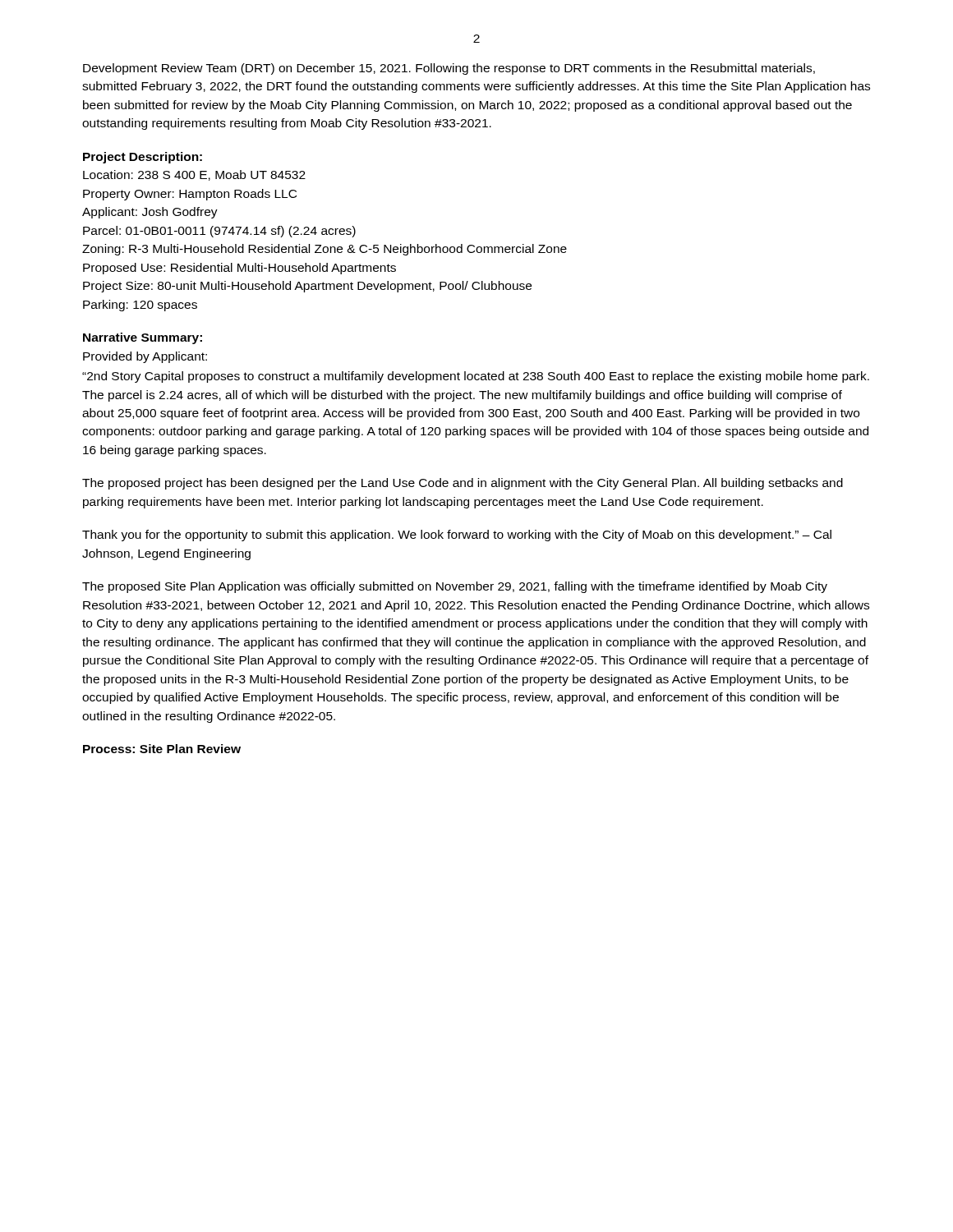Navigate to the element starting "Provided by Applicant:"

tap(145, 356)
